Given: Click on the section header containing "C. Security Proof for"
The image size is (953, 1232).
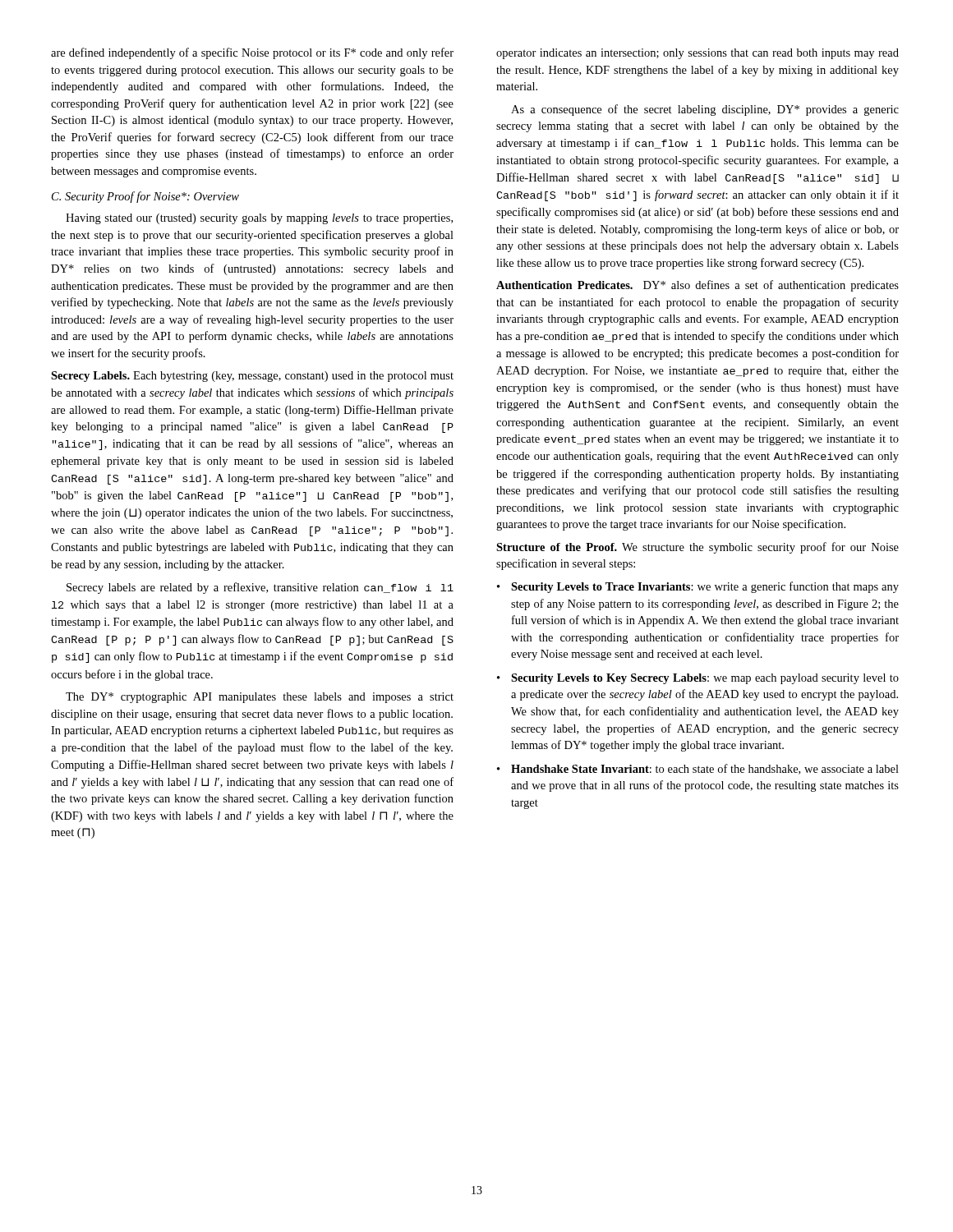Looking at the screenshot, I should (x=145, y=197).
